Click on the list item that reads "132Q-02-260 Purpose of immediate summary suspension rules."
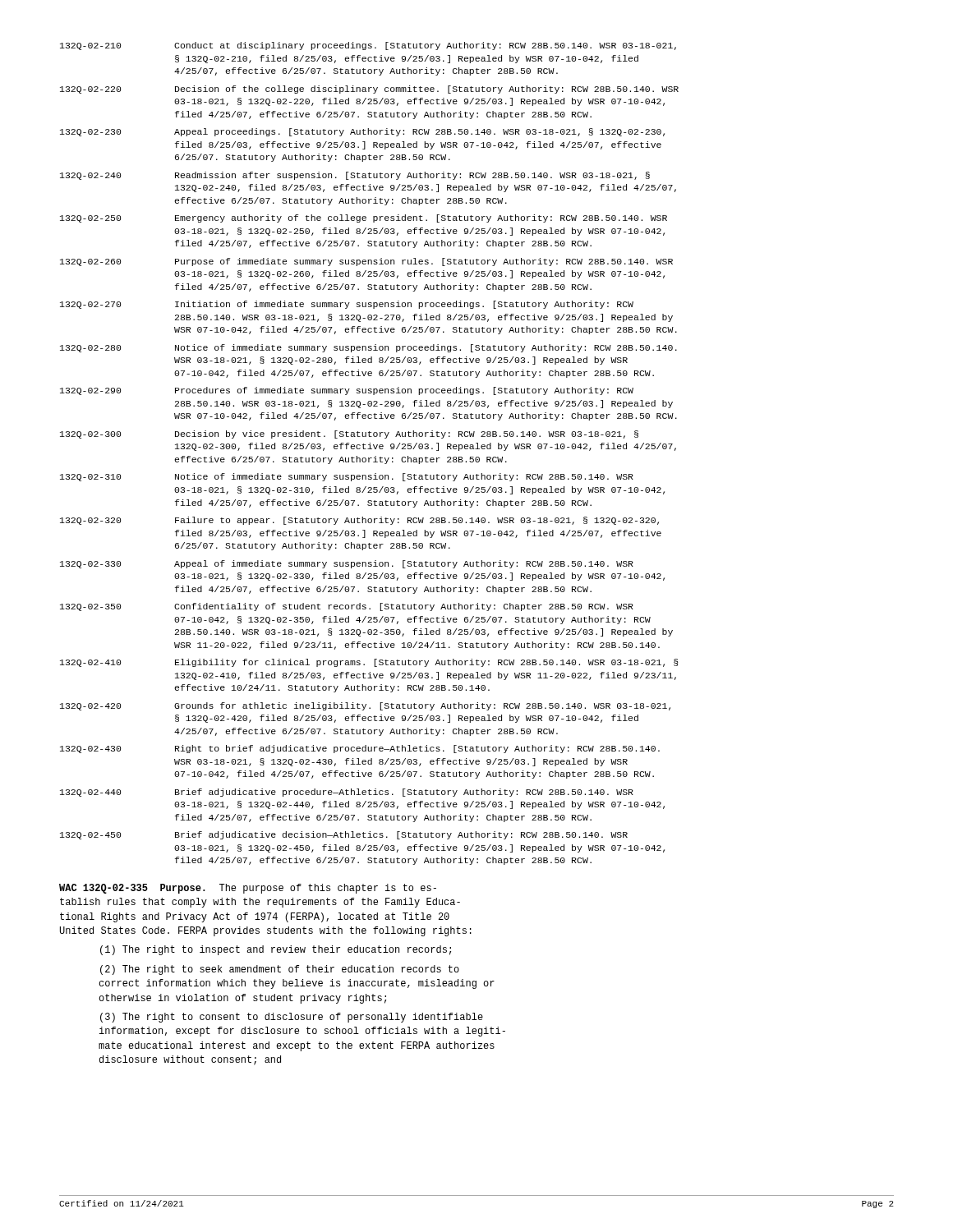The width and height of the screenshot is (953, 1232). tap(476, 274)
